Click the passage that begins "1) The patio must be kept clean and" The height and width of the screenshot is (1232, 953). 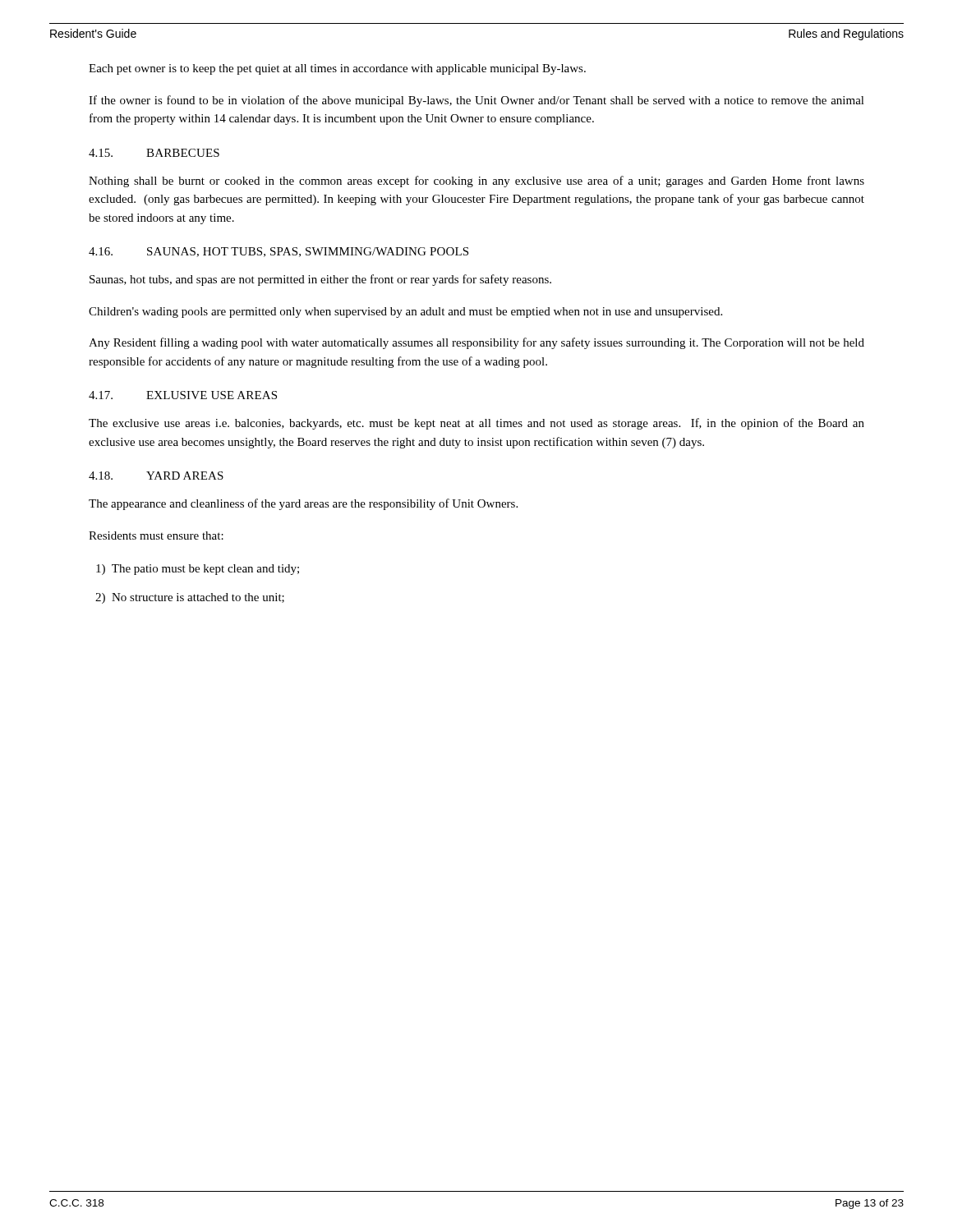point(198,568)
